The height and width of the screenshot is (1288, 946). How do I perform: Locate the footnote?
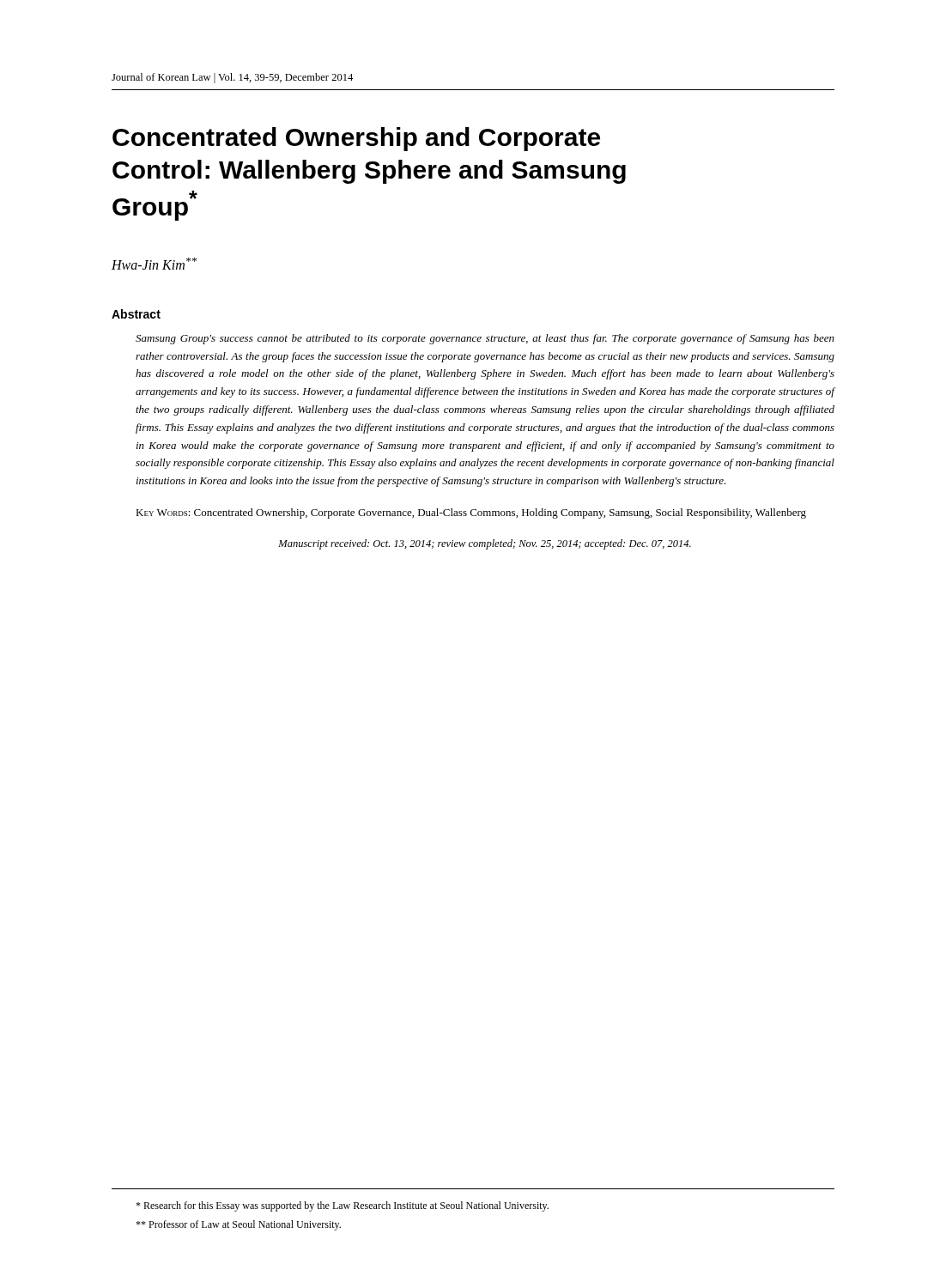click(473, 1215)
